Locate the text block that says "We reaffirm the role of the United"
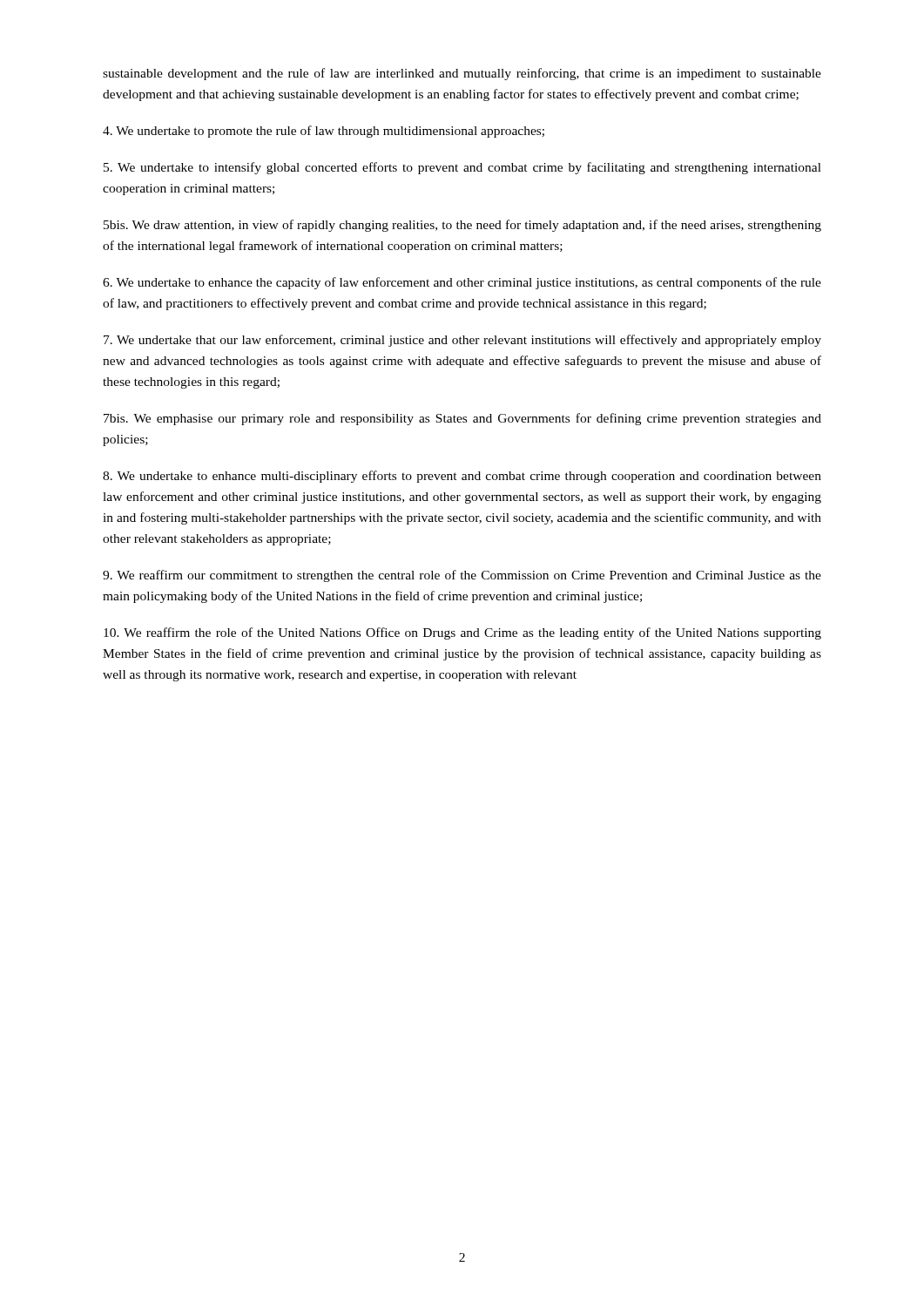 tap(462, 653)
